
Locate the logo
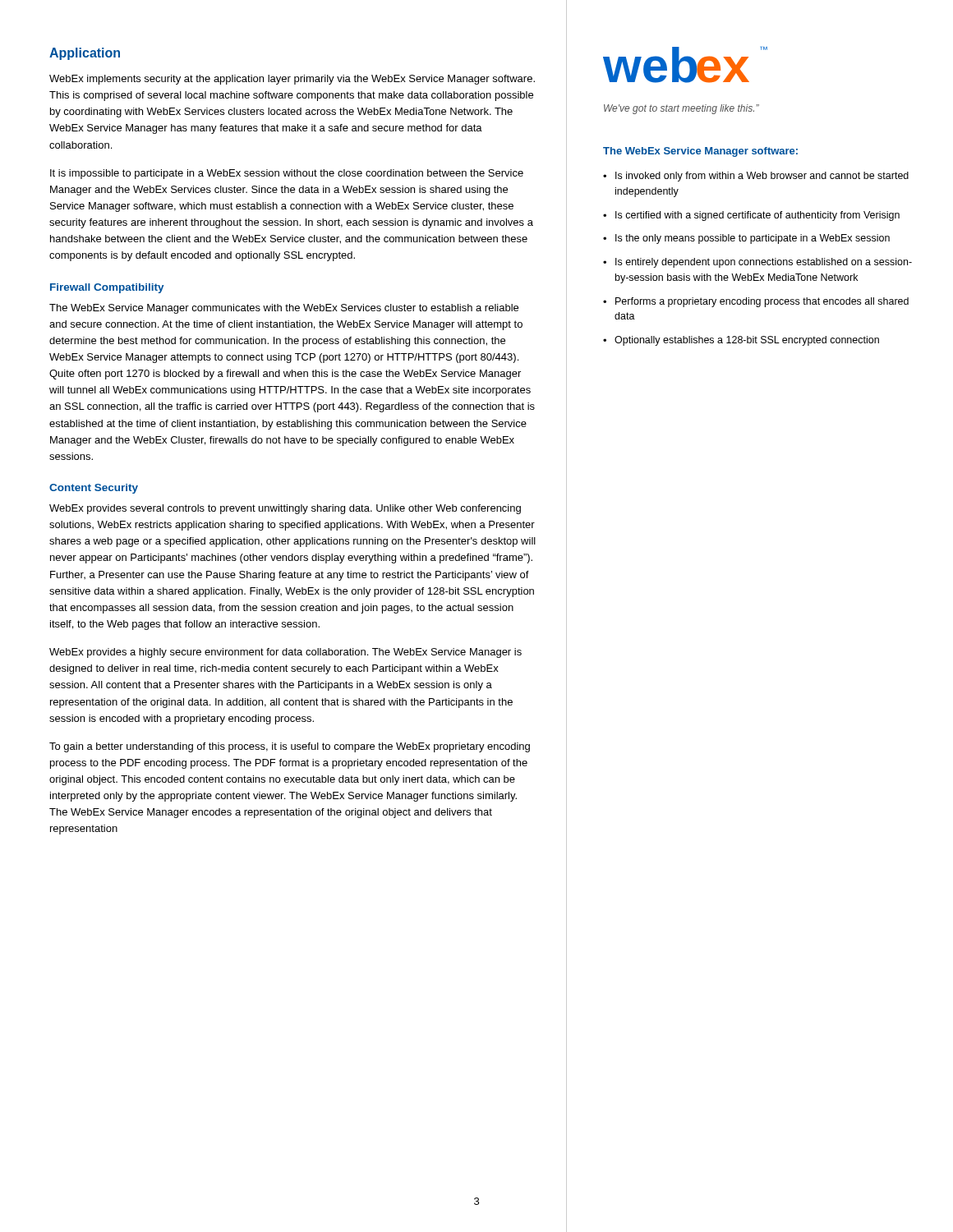point(762,75)
